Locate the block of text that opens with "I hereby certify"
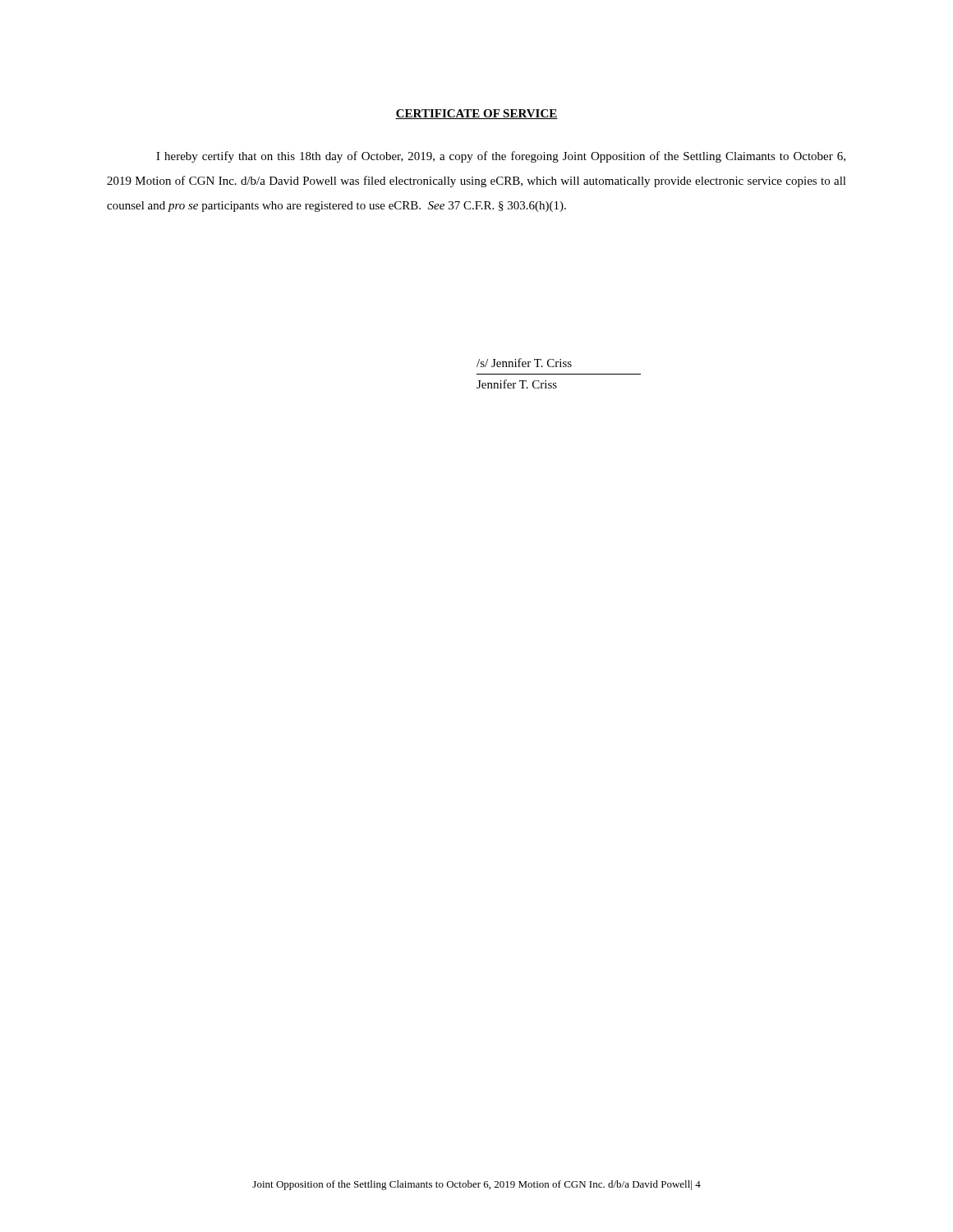 pyautogui.click(x=476, y=181)
